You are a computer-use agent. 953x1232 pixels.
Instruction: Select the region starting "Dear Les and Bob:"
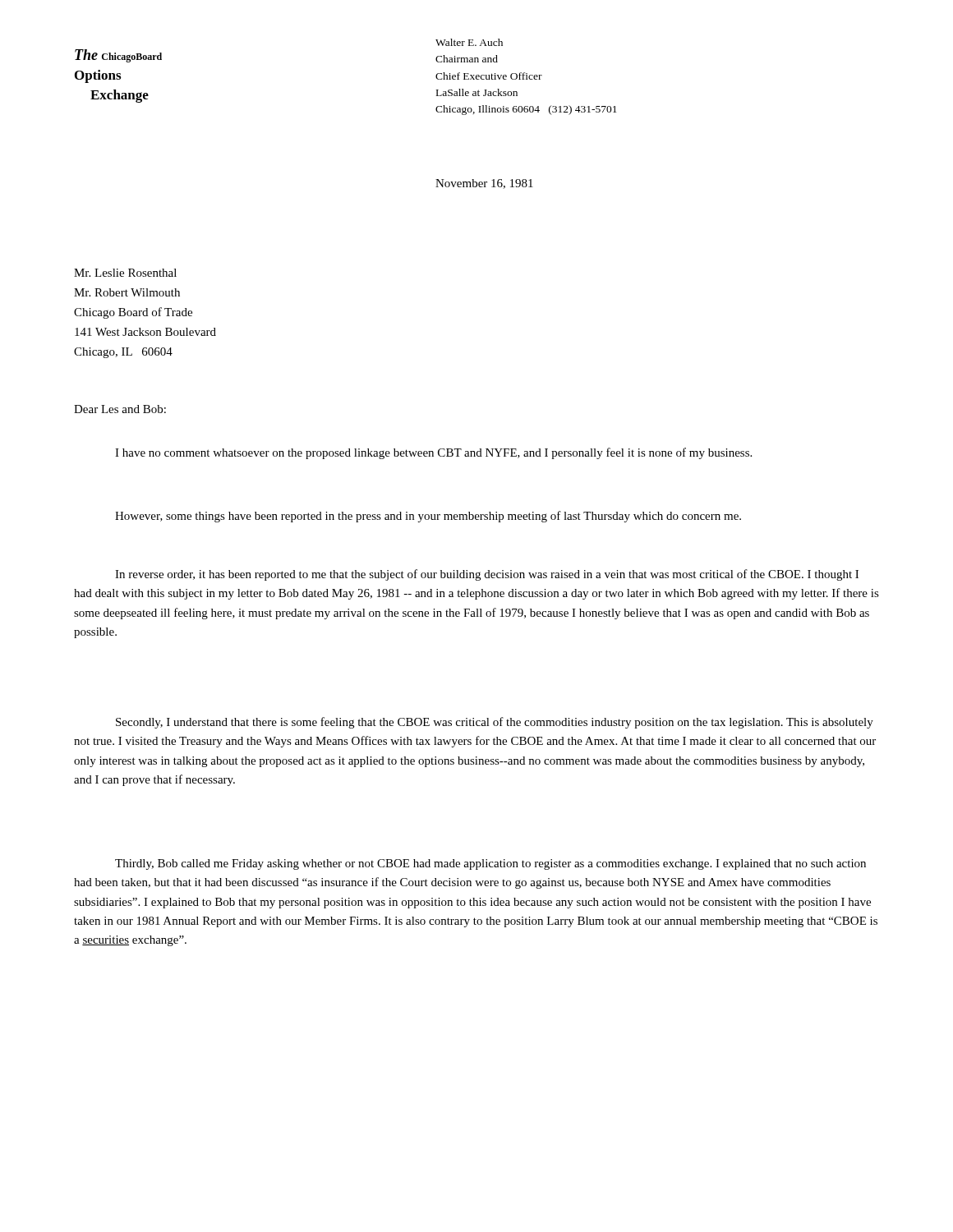(120, 409)
